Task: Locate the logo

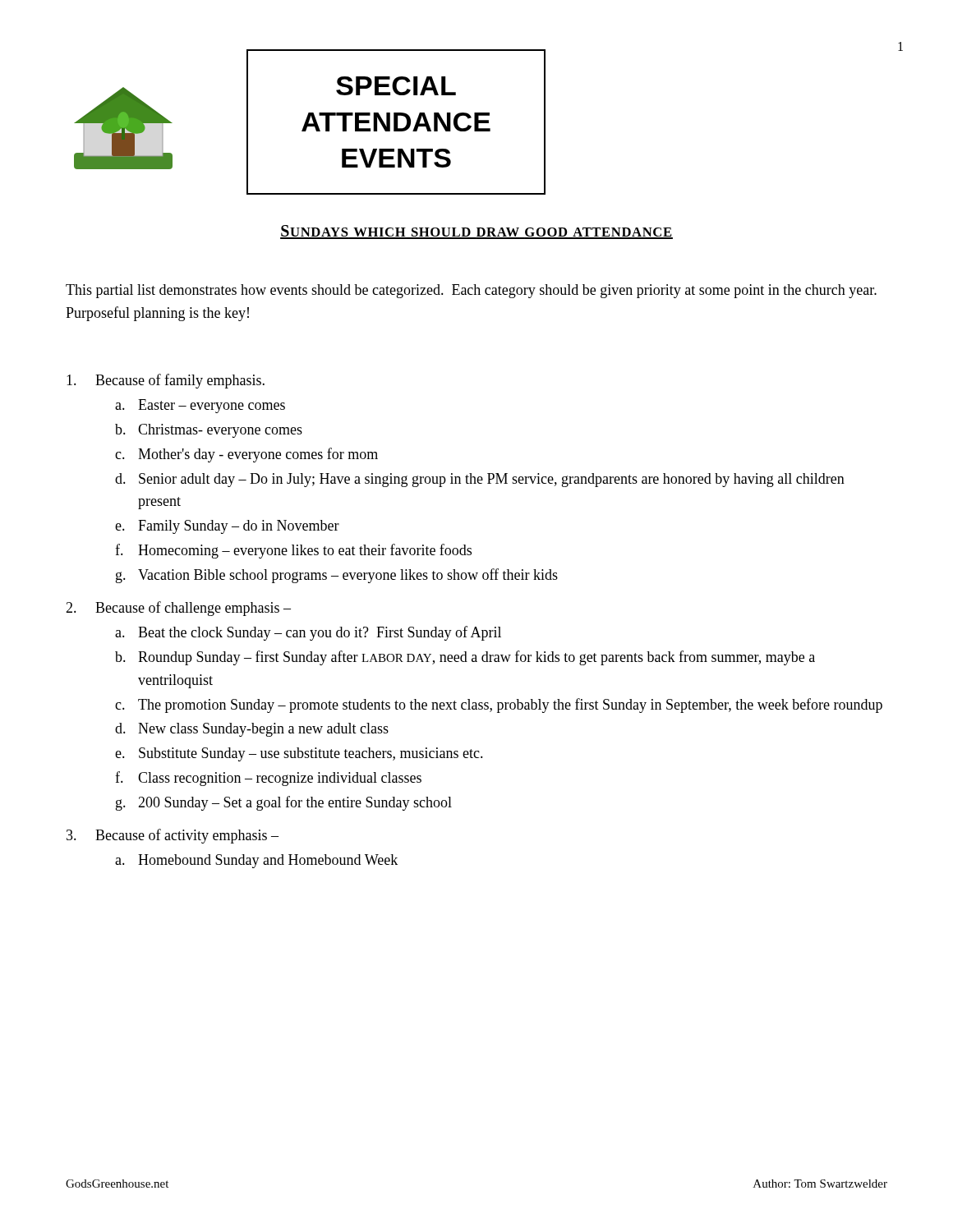Action: pyautogui.click(x=123, y=122)
